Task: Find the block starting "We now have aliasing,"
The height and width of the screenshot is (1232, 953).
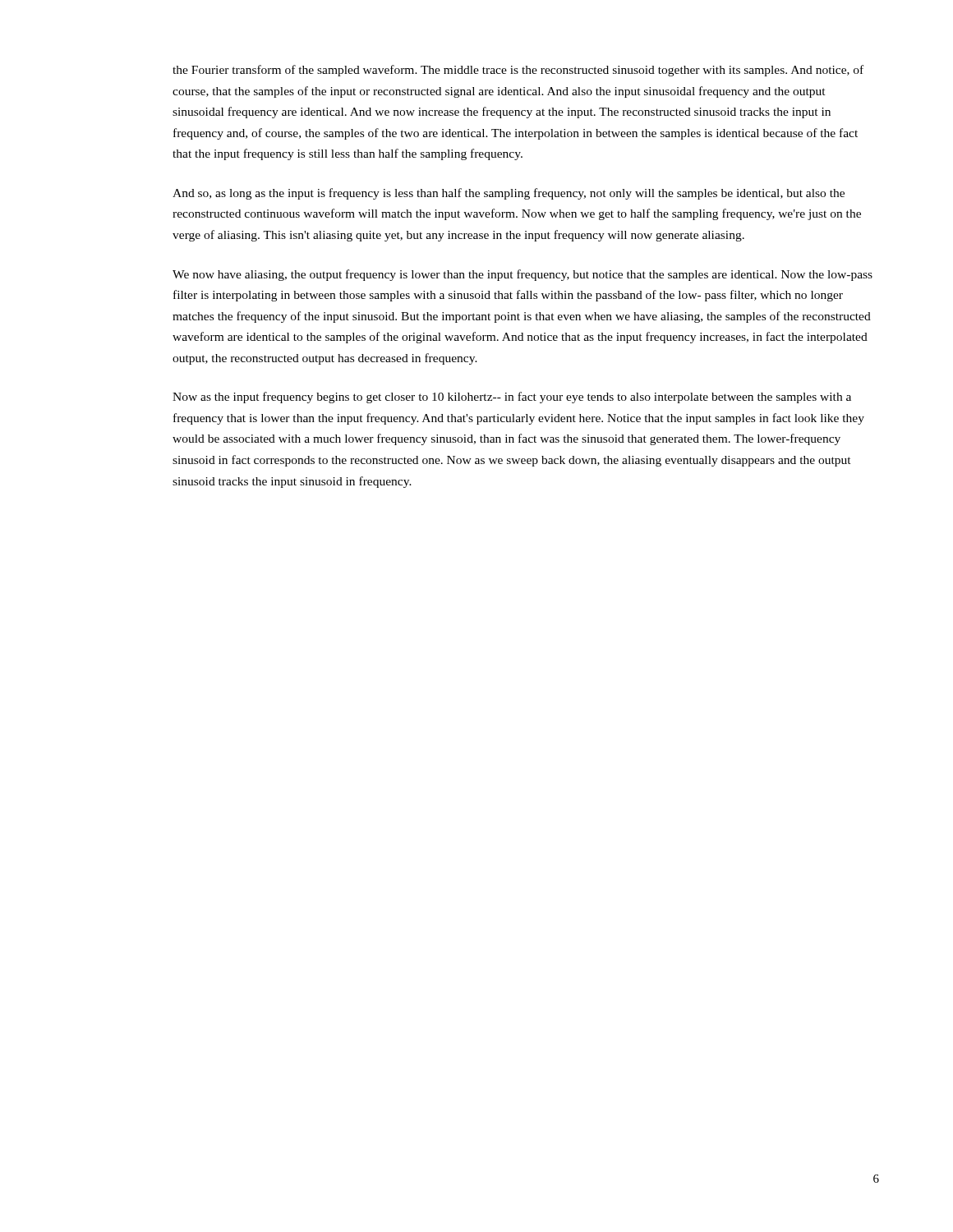Action: [523, 315]
